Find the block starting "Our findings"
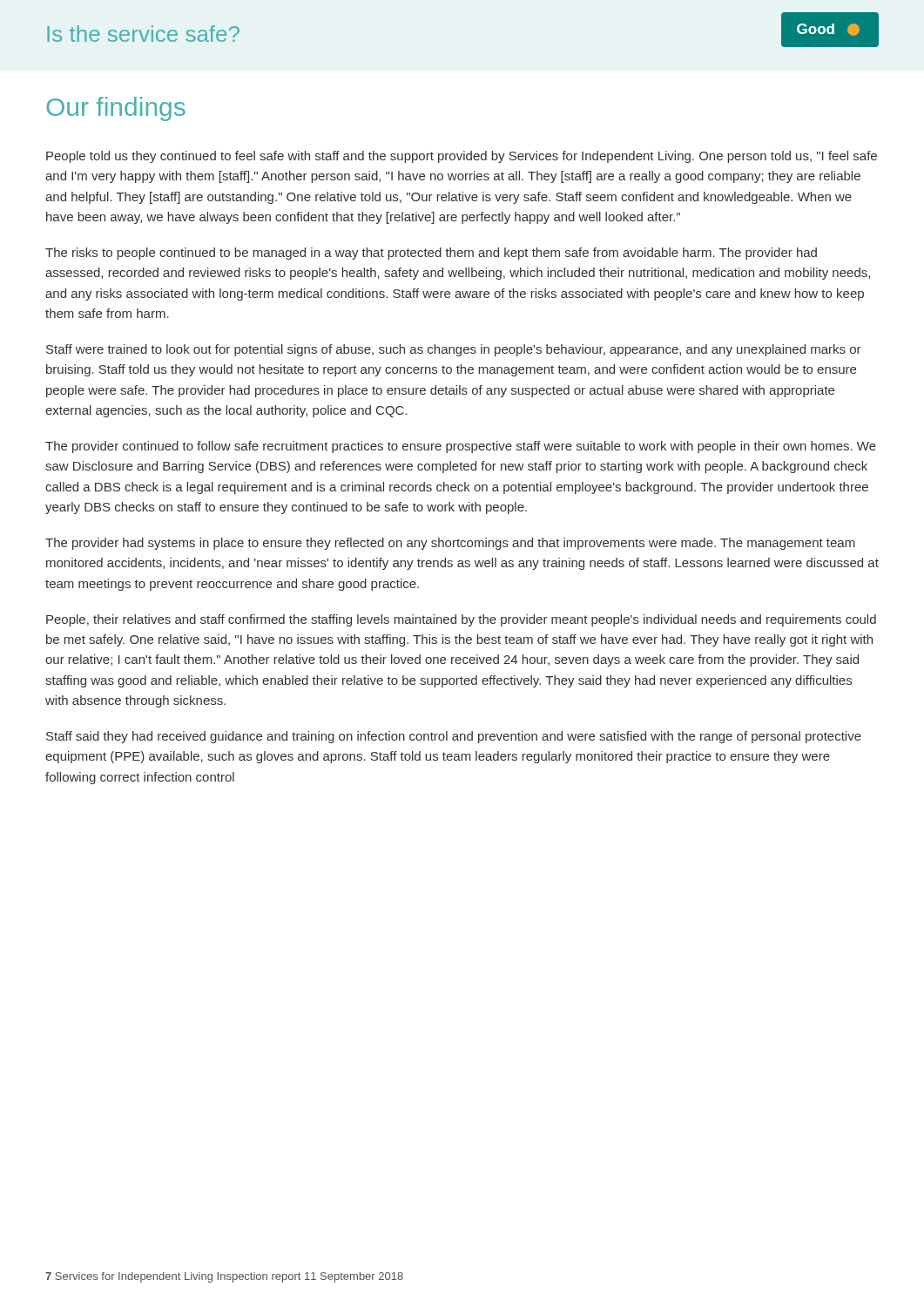 tap(116, 109)
